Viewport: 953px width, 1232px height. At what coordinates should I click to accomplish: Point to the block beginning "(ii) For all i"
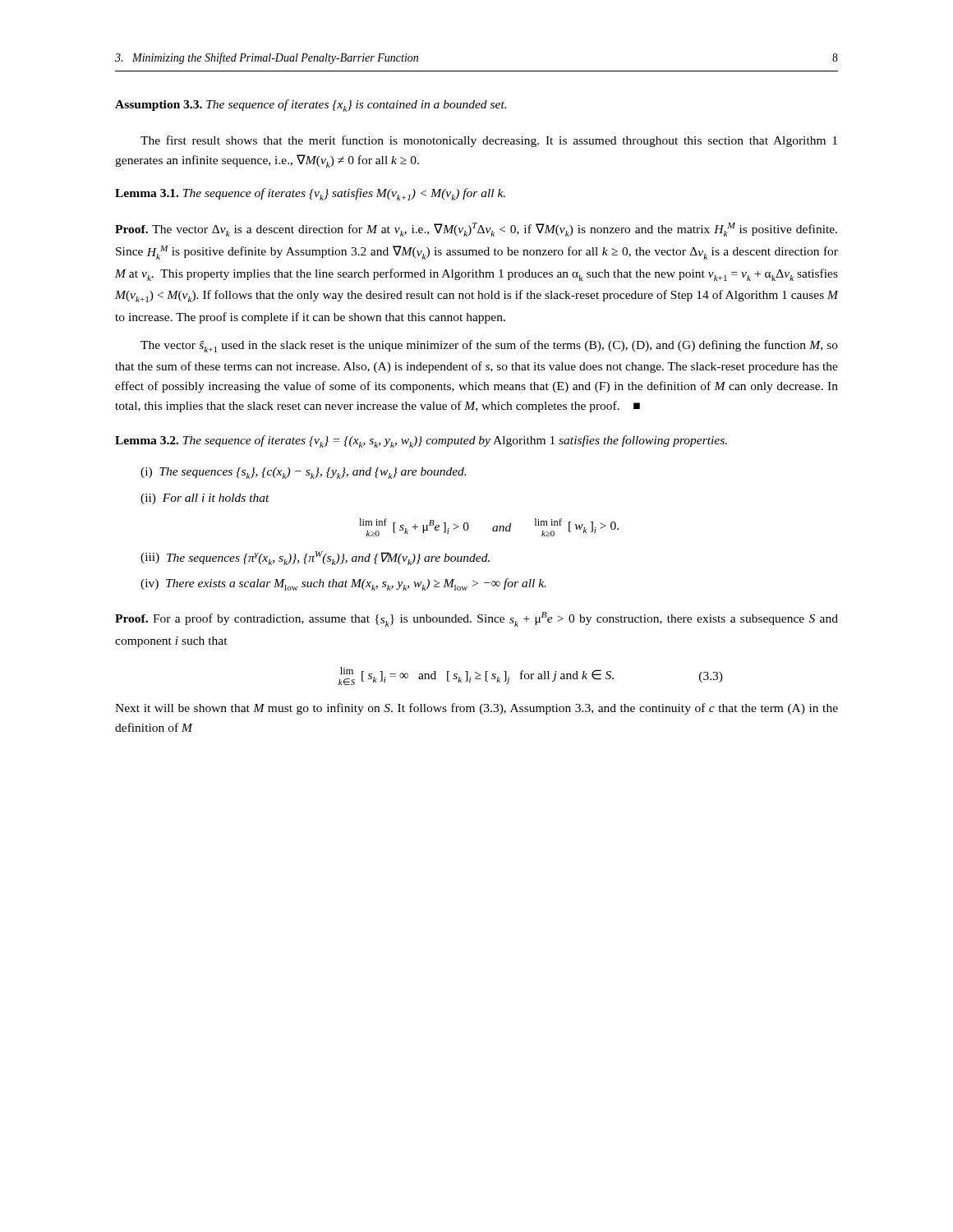click(205, 499)
